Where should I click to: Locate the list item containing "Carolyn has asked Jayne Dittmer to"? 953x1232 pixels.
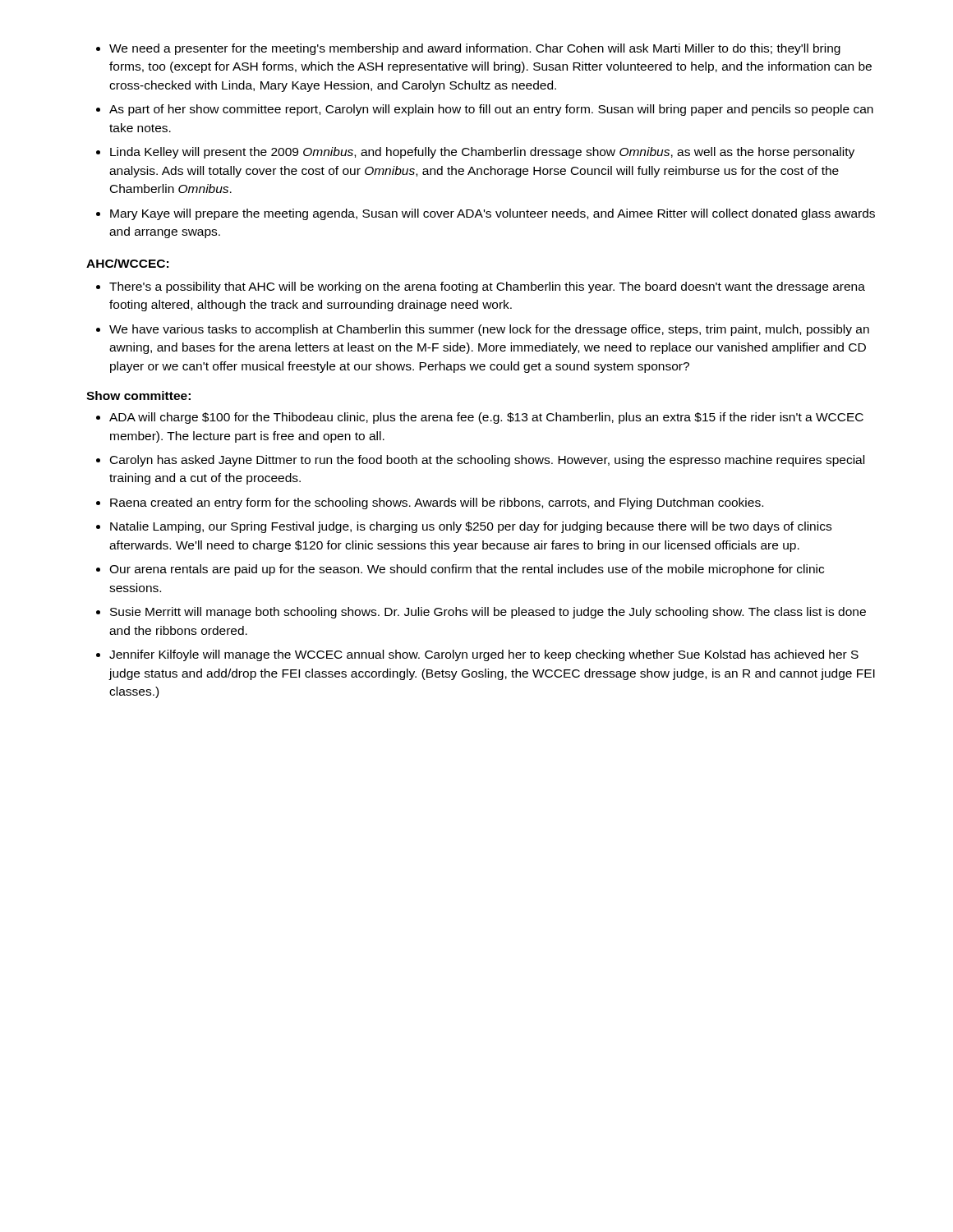[487, 469]
